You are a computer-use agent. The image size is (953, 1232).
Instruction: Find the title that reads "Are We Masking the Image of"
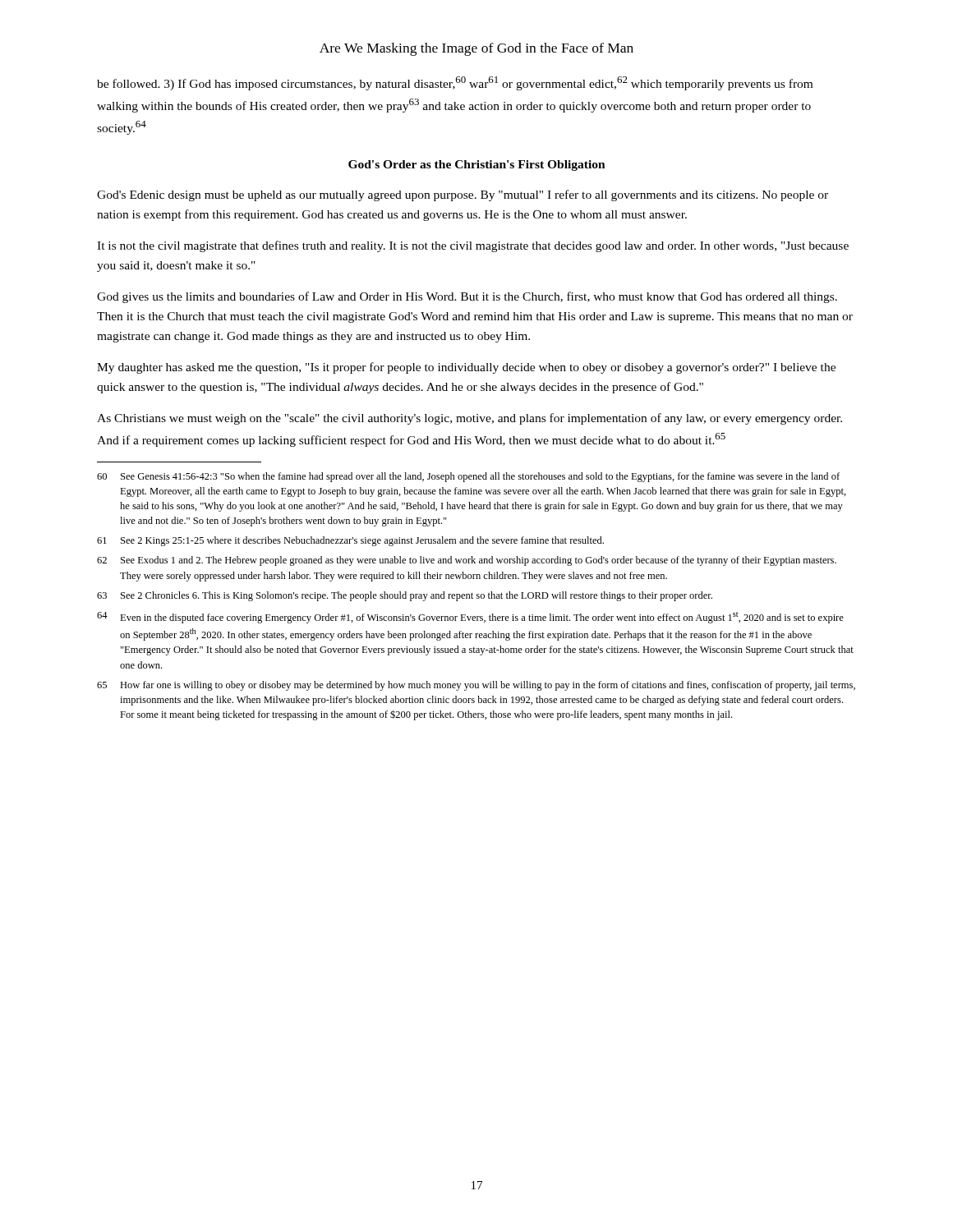coord(476,48)
